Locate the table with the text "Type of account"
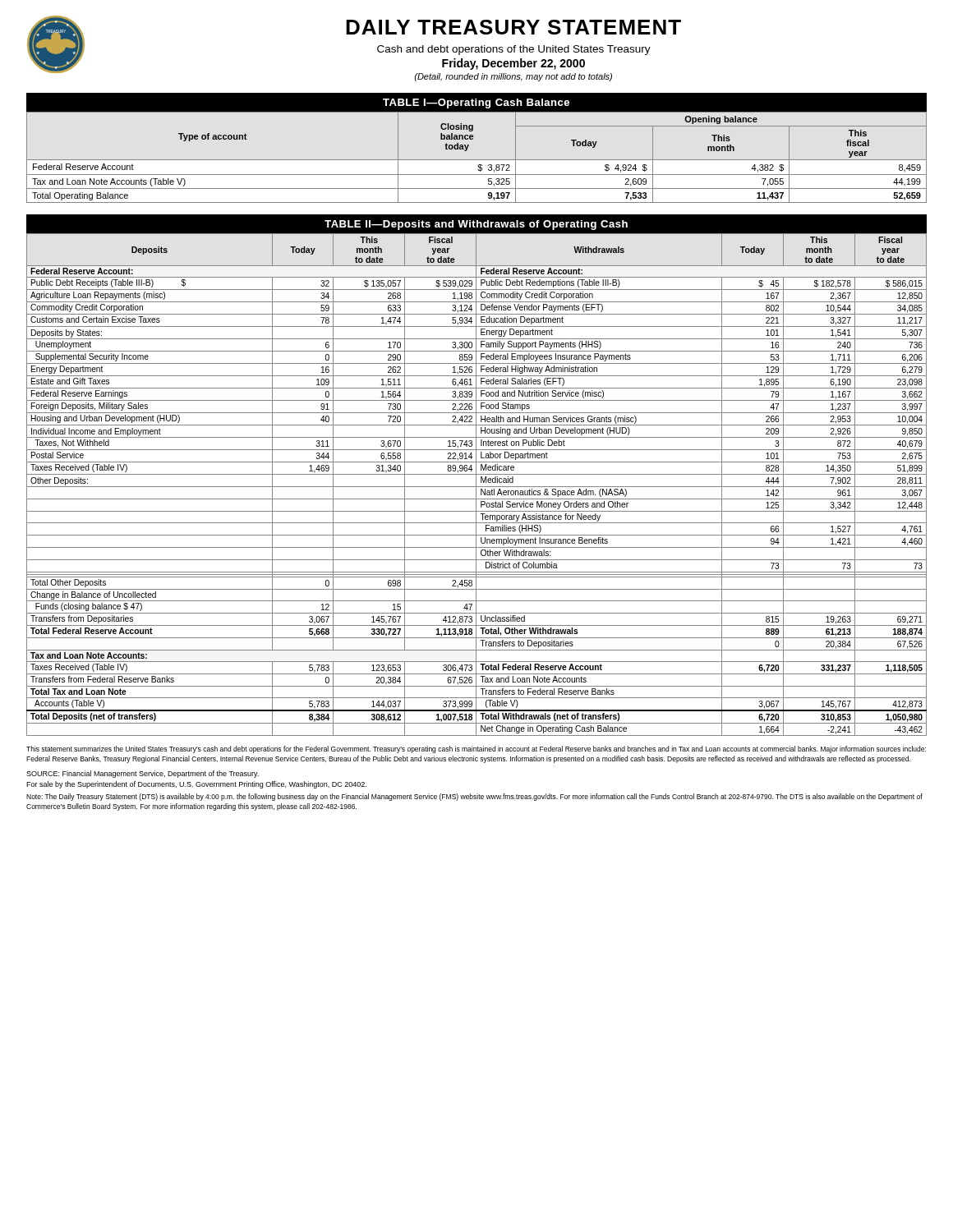The height and width of the screenshot is (1232, 953). tap(476, 148)
